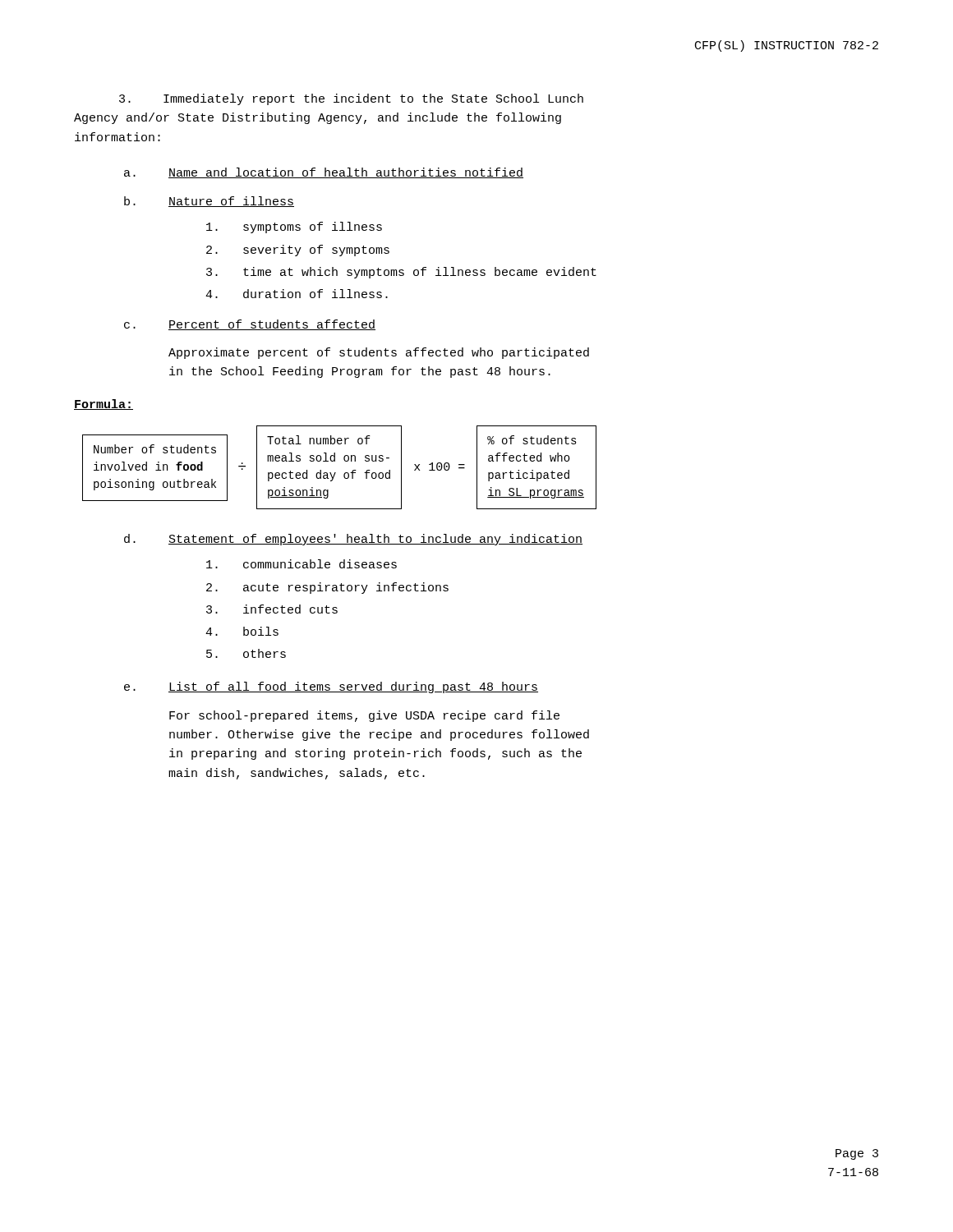Viewport: 953px width, 1232px height.
Task: Click the passage that begins "d. Statement of employees' health to"
Action: coord(353,540)
